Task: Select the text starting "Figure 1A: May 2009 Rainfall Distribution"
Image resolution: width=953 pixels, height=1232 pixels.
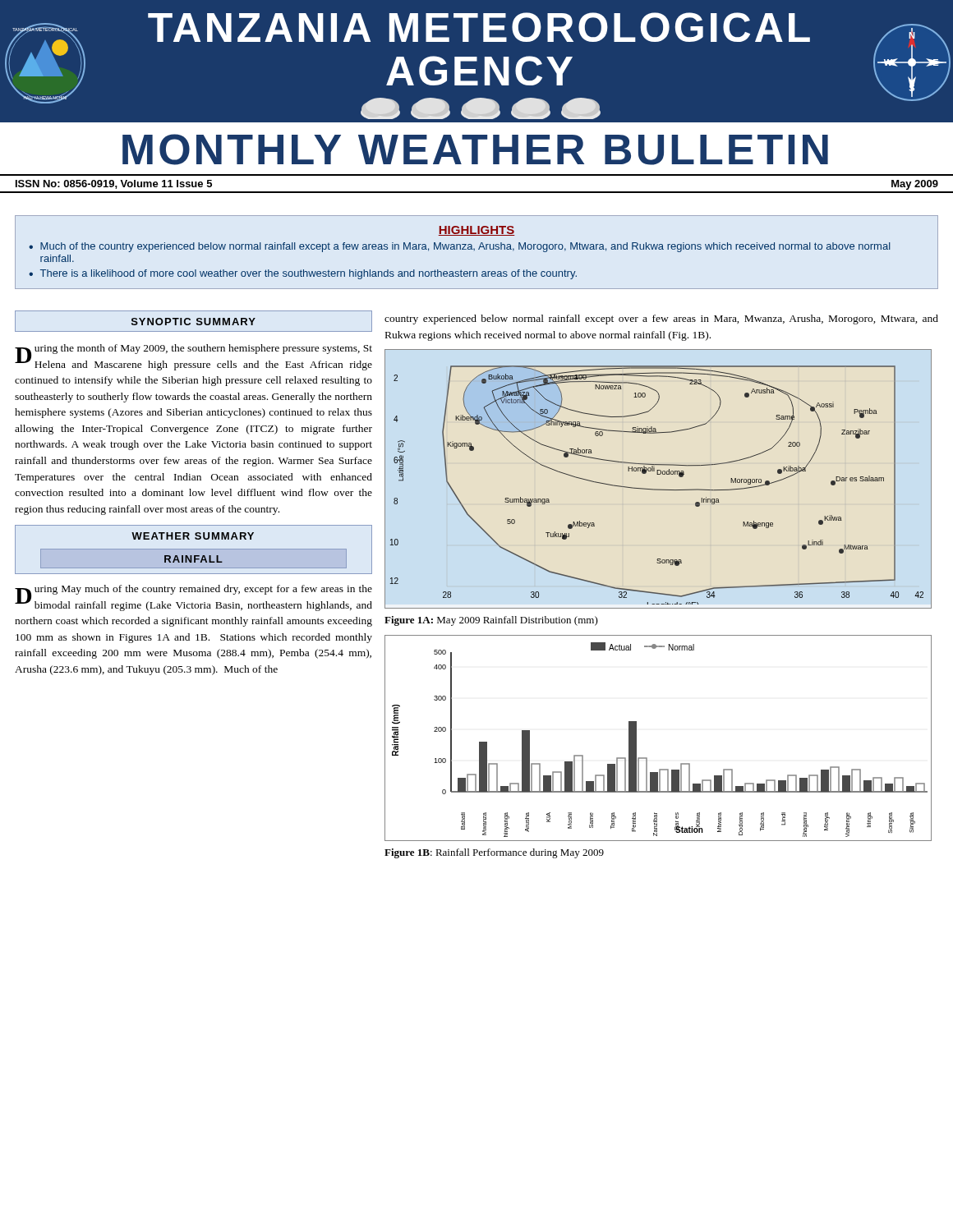Action: tap(491, 620)
